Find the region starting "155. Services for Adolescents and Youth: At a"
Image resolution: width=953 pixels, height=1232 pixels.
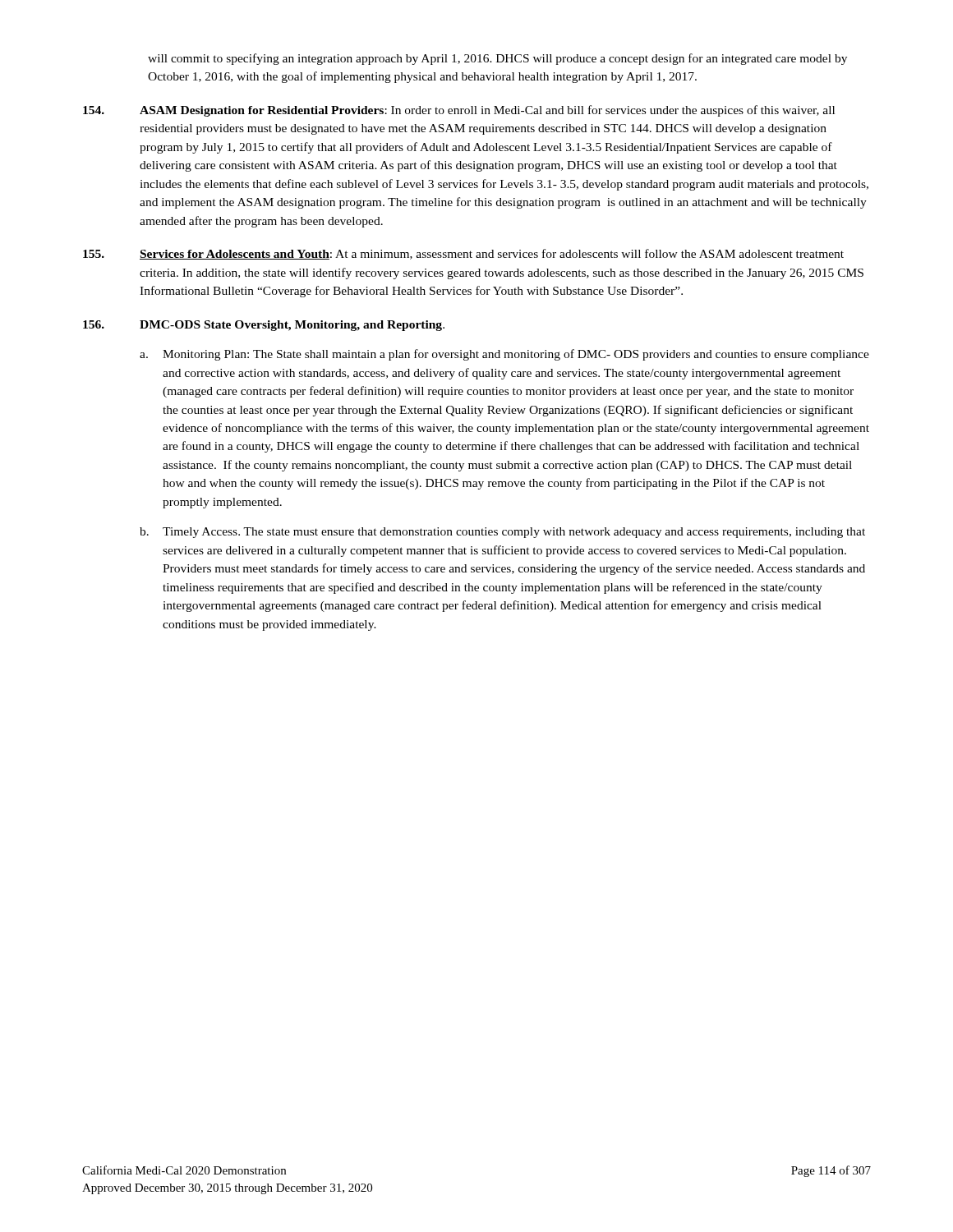click(x=476, y=273)
